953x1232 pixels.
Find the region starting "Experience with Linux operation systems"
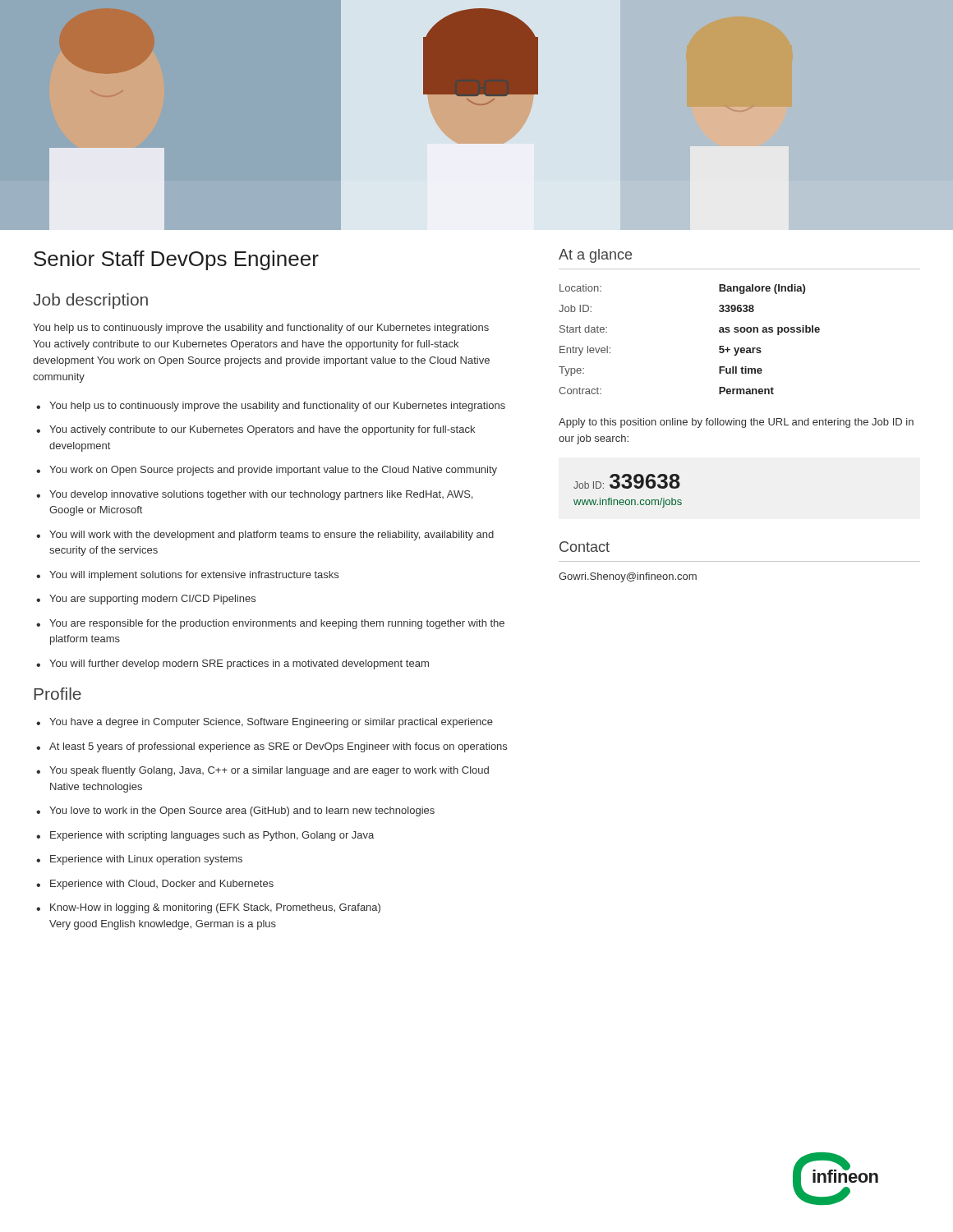(146, 859)
